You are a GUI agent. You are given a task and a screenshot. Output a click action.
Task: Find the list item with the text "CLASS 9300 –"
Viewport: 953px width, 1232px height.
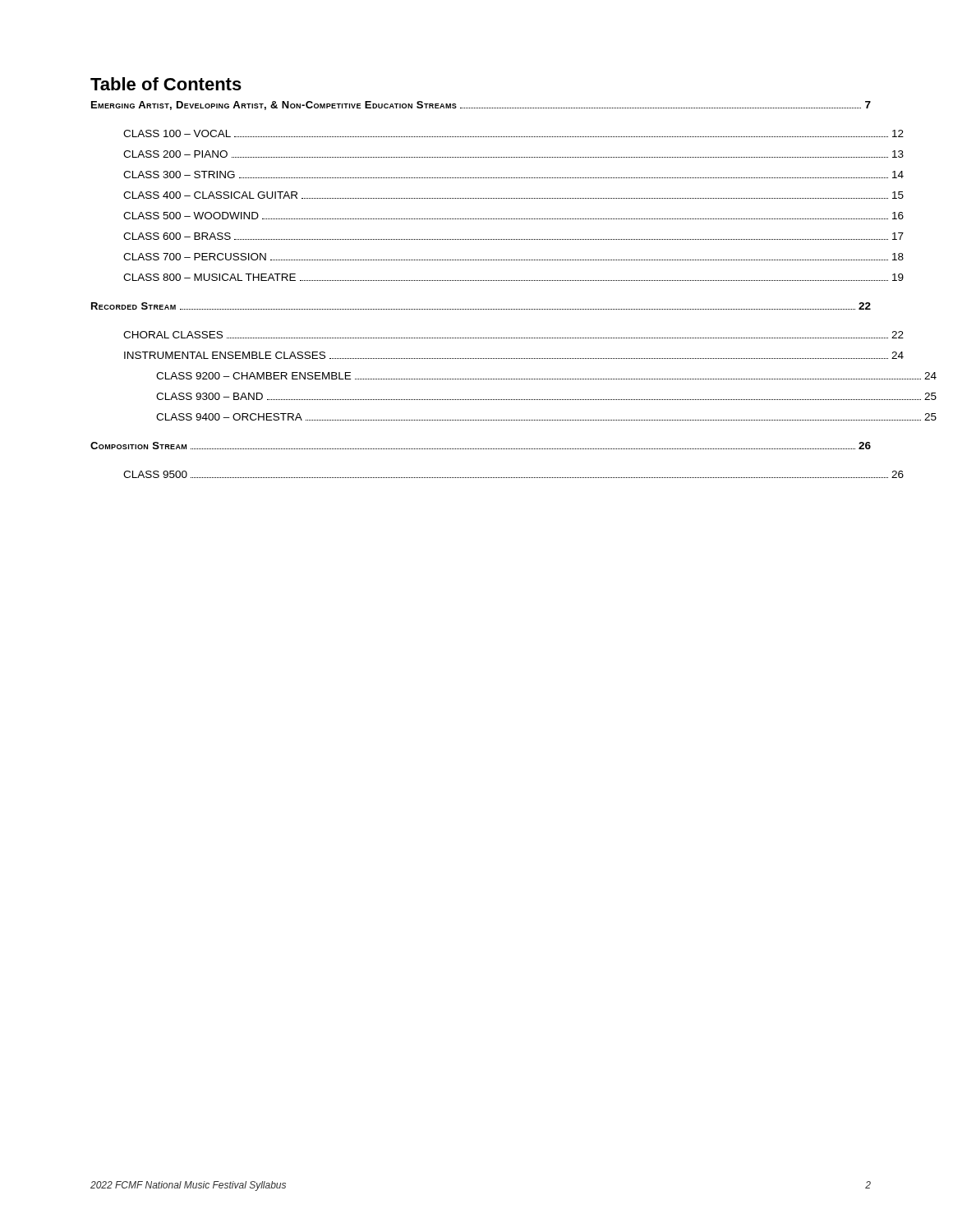546,397
